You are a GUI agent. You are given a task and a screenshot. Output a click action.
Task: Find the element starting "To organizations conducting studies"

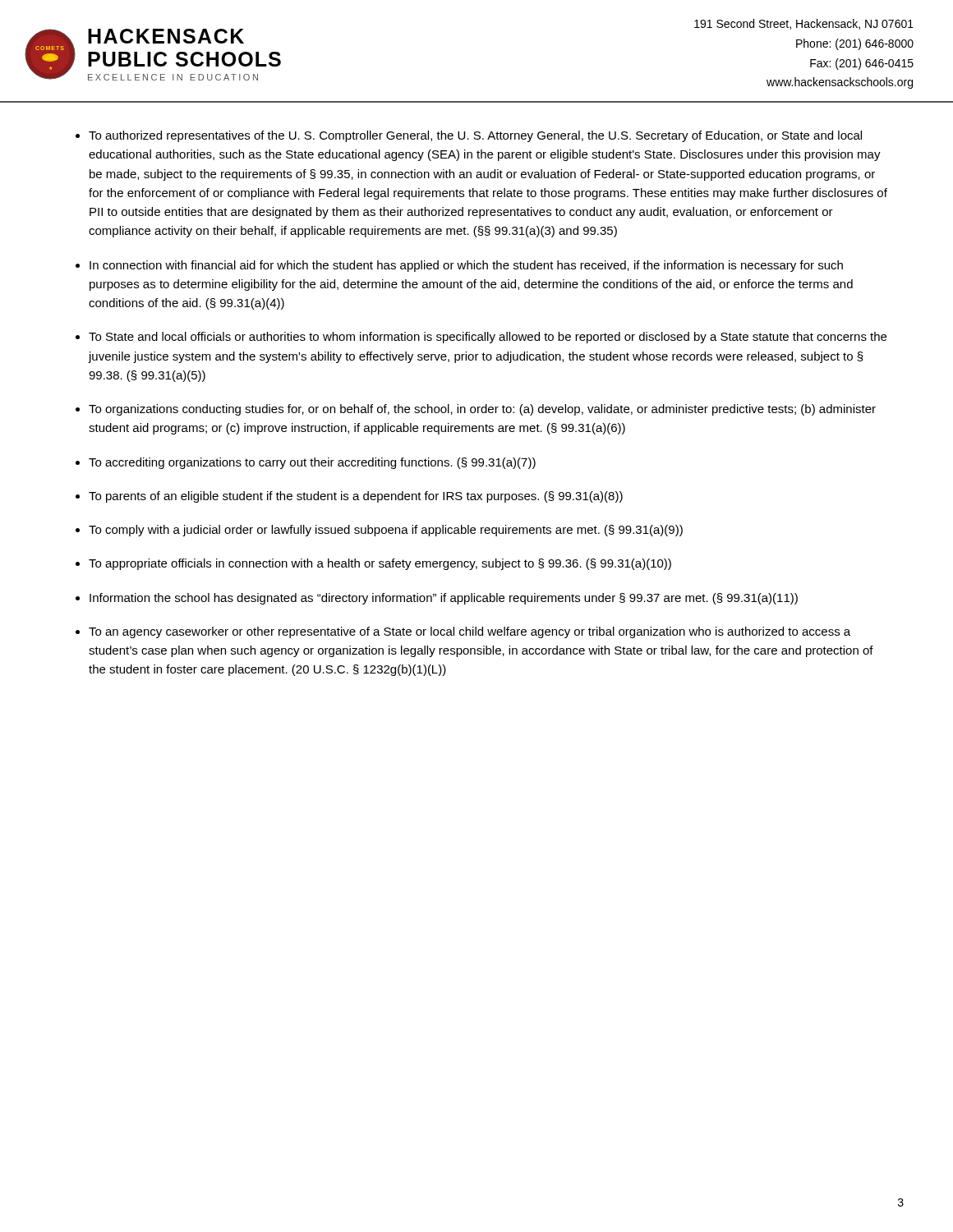pos(482,418)
